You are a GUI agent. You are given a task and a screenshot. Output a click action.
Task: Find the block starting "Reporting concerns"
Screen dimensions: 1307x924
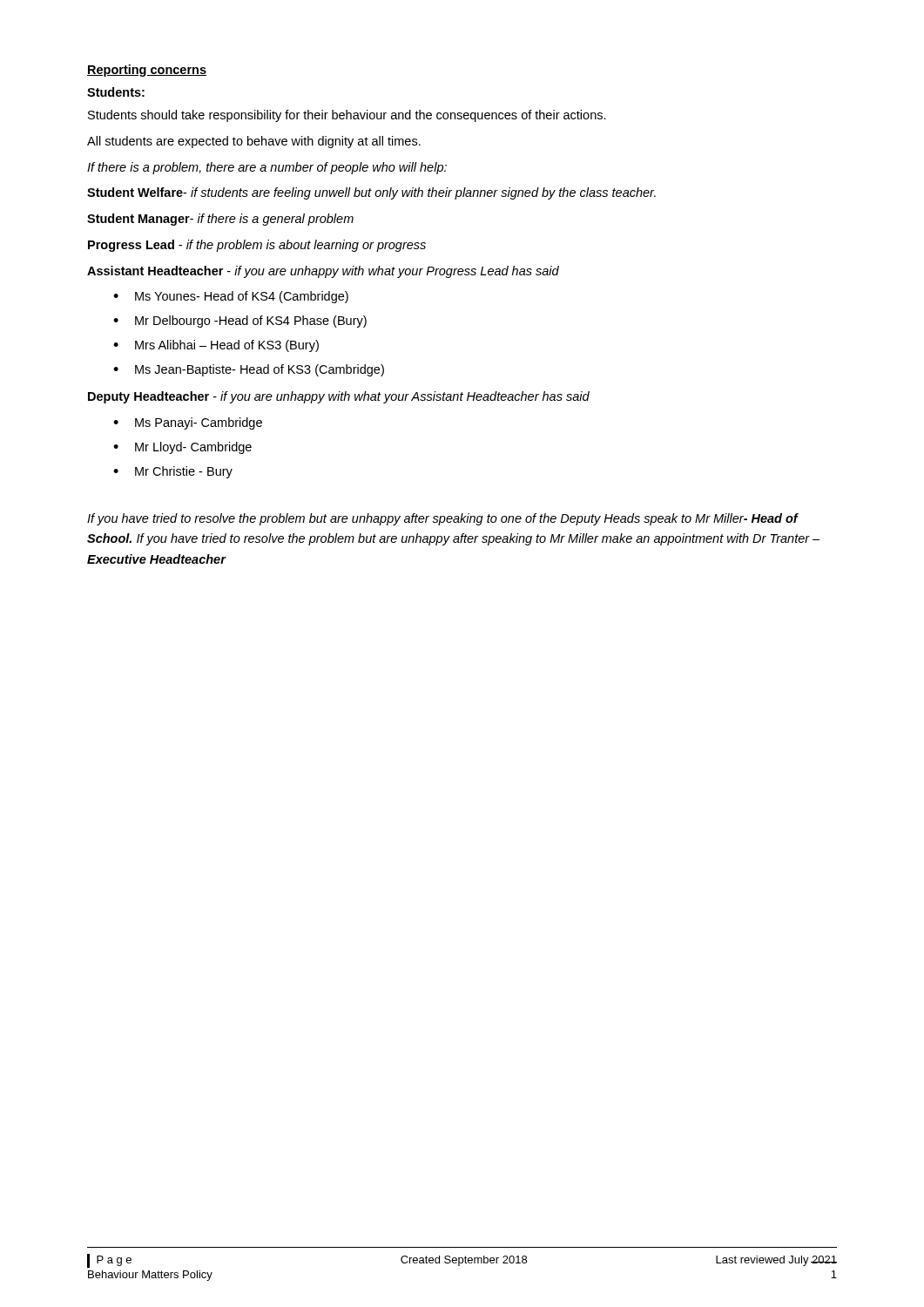[147, 70]
